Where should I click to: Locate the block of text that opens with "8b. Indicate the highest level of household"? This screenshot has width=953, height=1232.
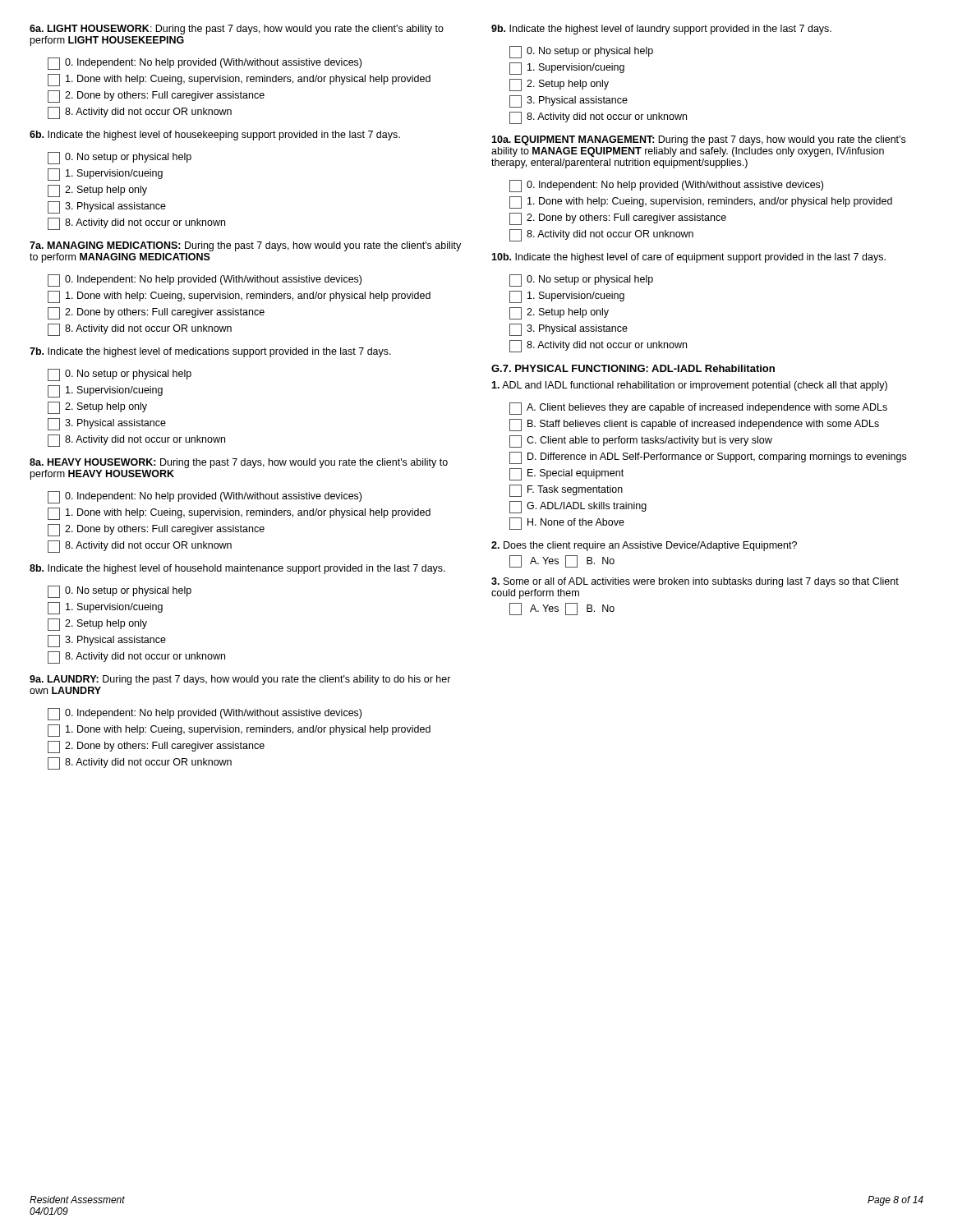237,569
